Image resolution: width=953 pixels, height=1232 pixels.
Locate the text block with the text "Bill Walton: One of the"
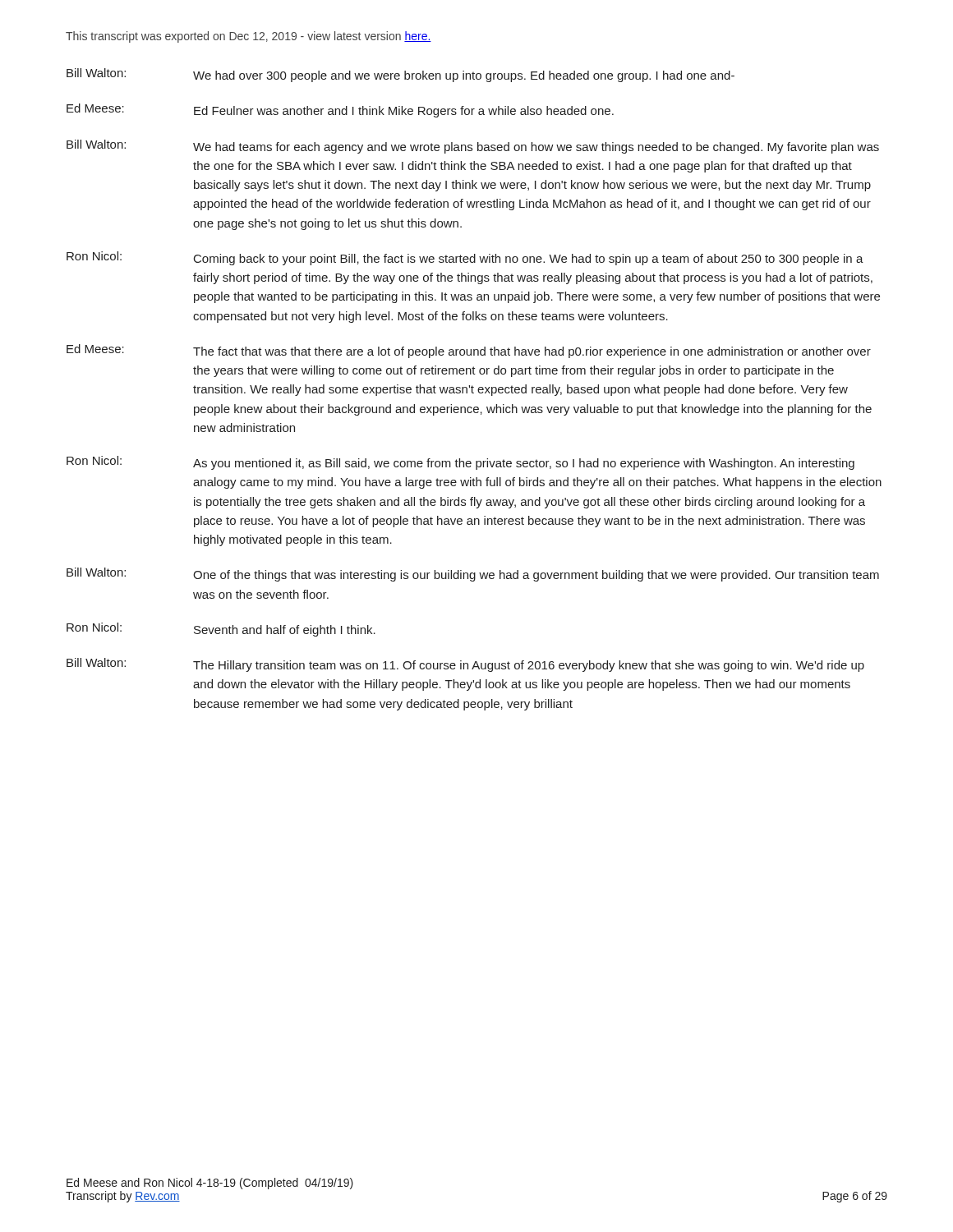click(476, 584)
